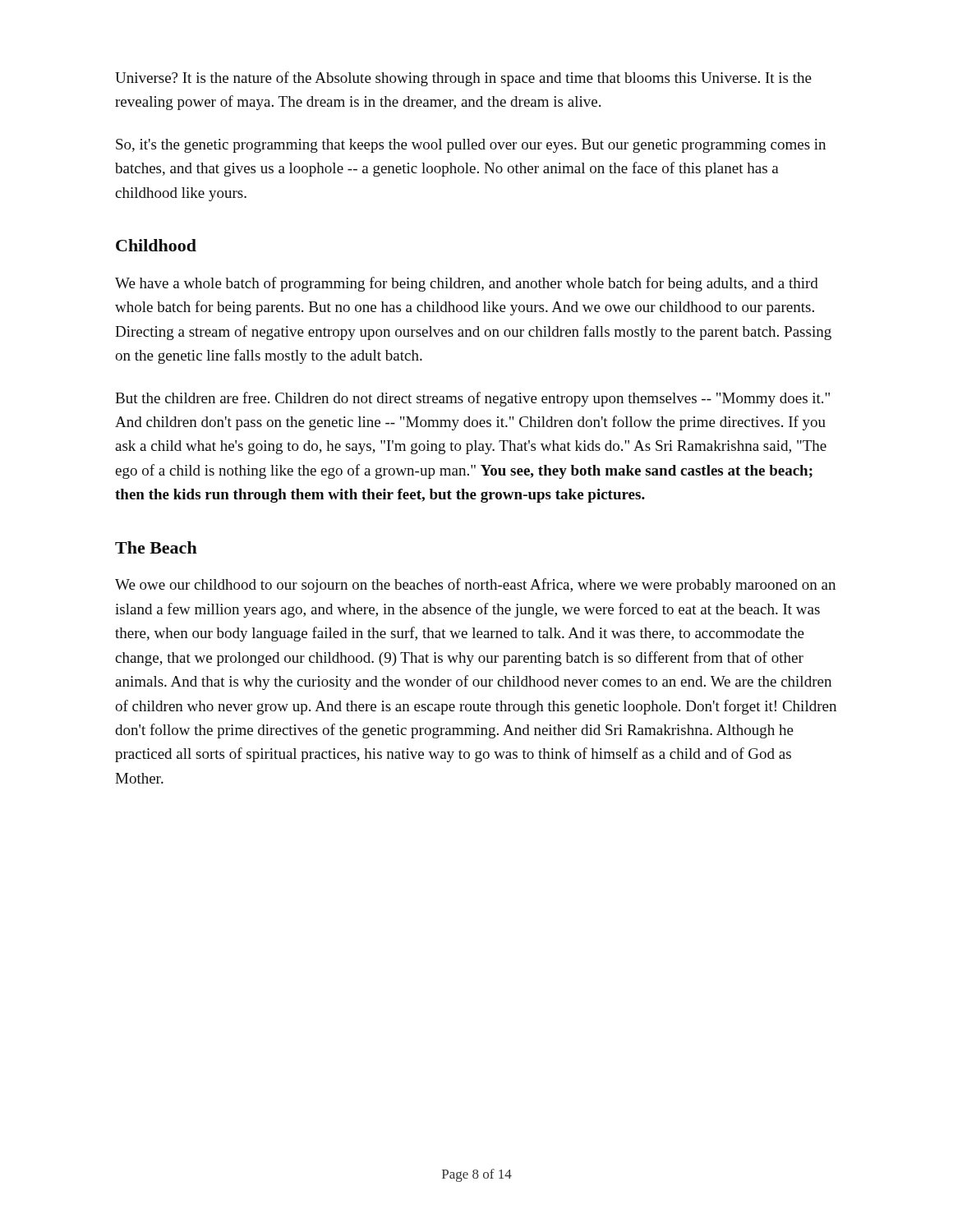Screen dimensions: 1232x953
Task: Click on the text block with the text "We owe our childhood"
Action: tap(476, 682)
